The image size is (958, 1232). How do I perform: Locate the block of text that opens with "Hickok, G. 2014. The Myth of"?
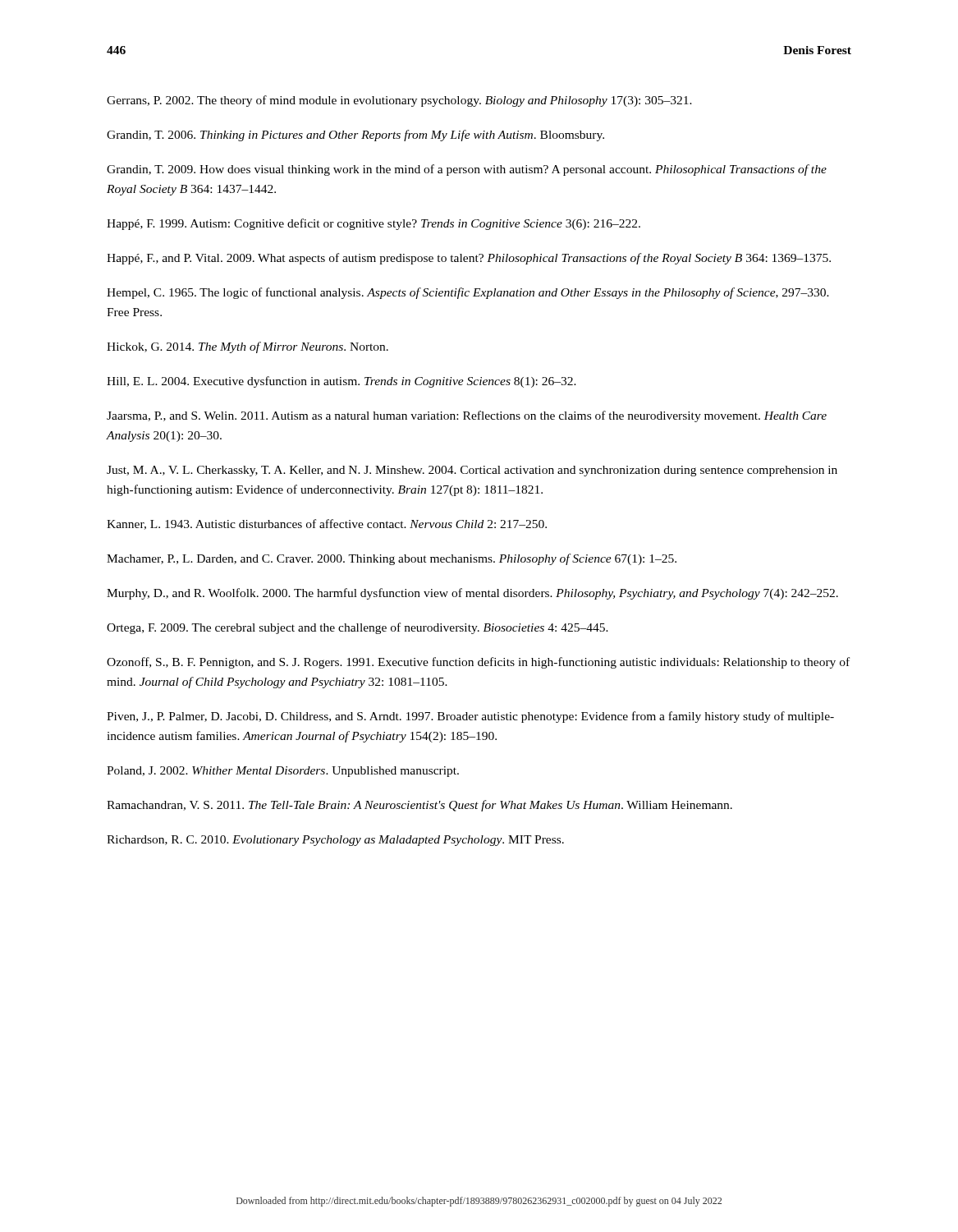248,346
